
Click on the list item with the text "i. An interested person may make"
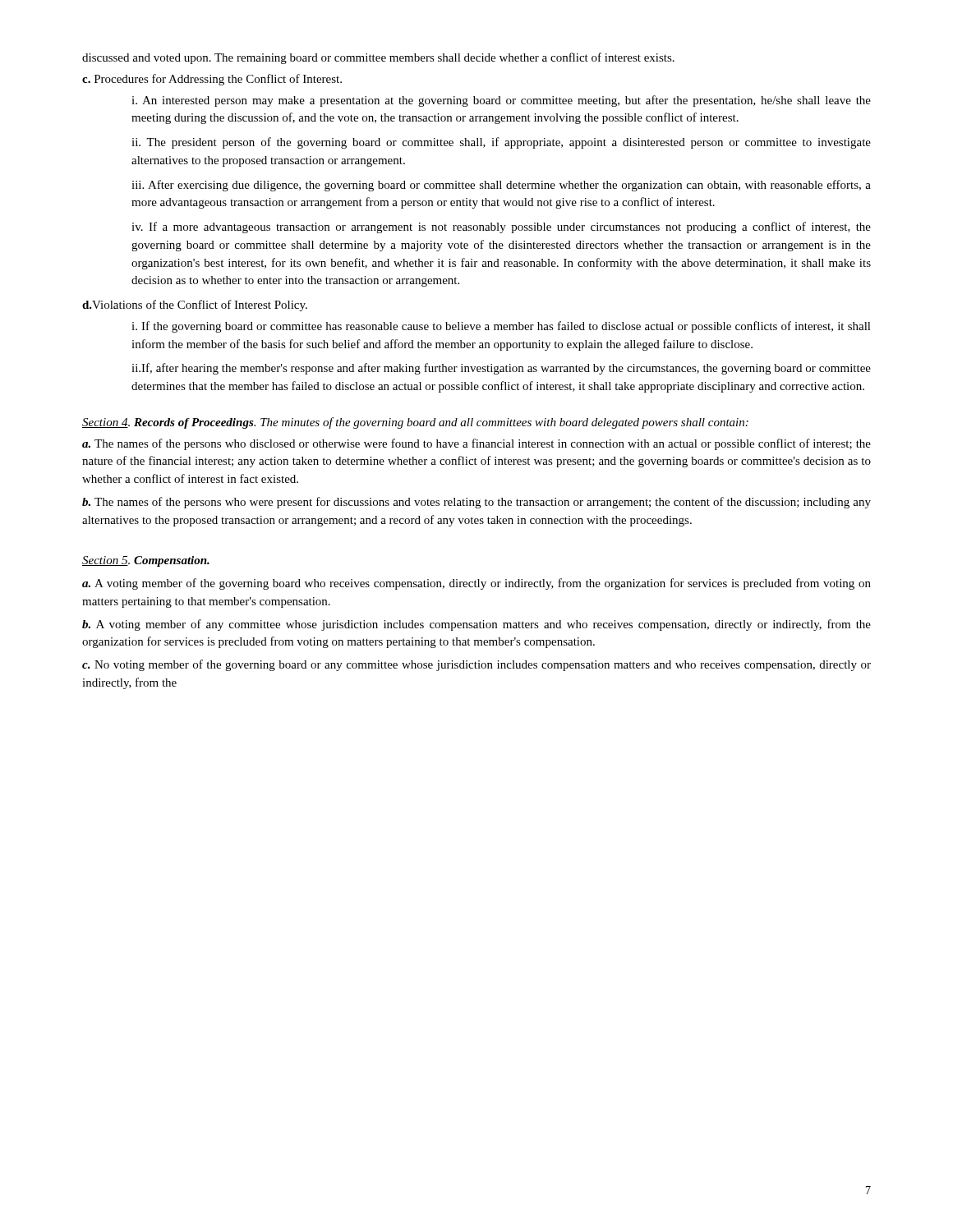pyautogui.click(x=501, y=109)
